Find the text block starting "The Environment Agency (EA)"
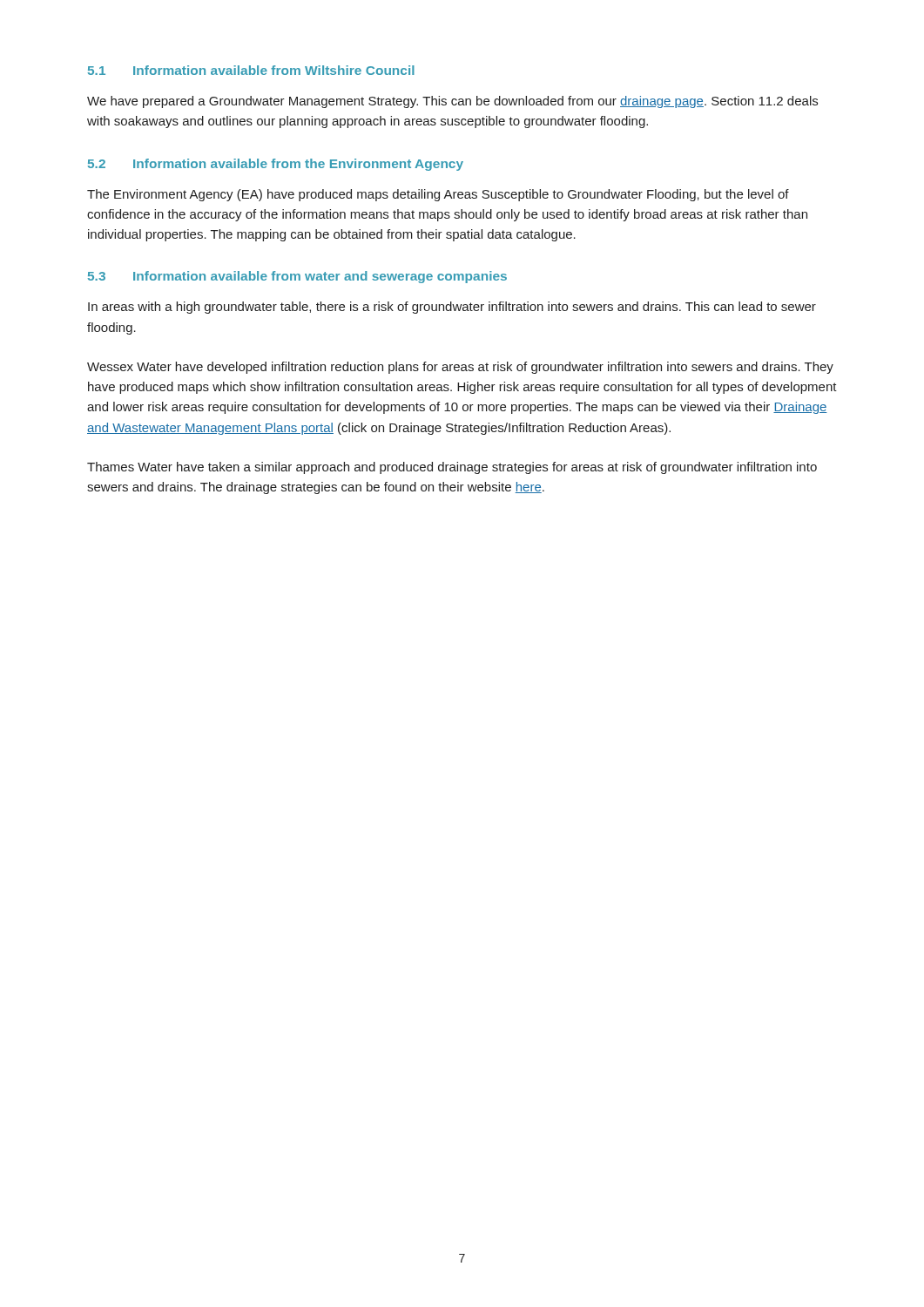Screen dimensions: 1307x924 [448, 214]
